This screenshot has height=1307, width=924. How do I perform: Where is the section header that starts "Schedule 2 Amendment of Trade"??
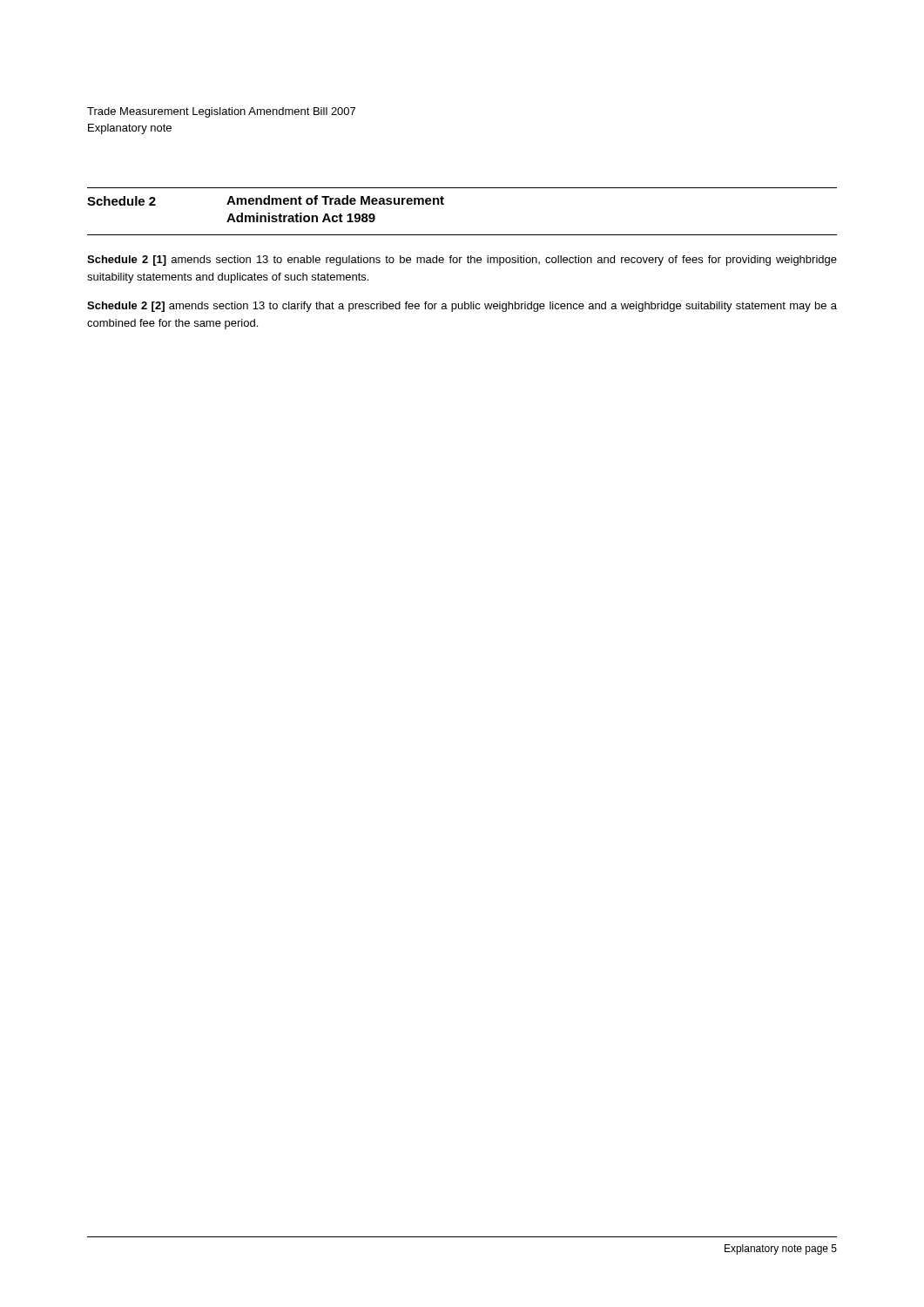point(266,209)
